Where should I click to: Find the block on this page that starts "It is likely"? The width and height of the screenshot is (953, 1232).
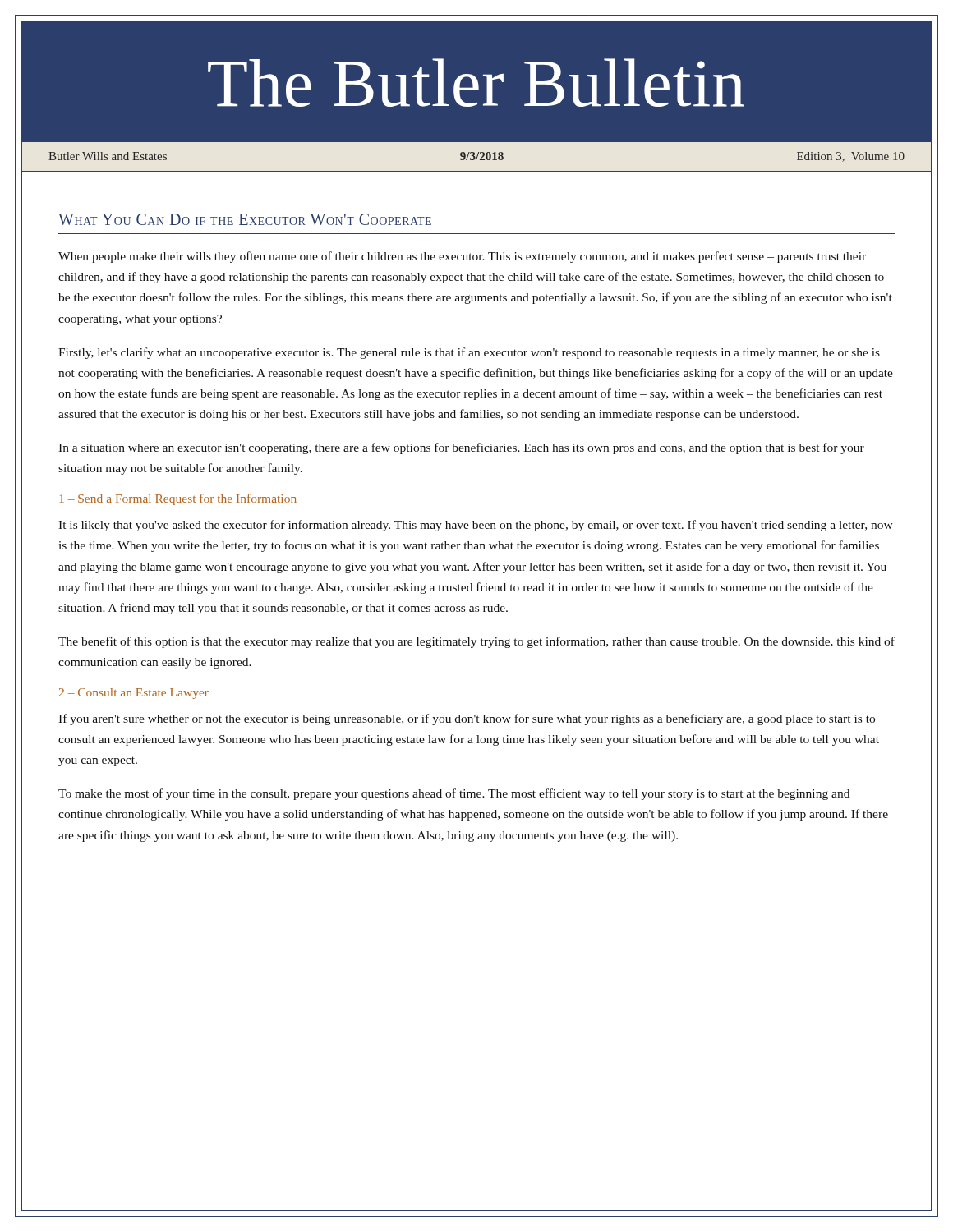coord(475,566)
